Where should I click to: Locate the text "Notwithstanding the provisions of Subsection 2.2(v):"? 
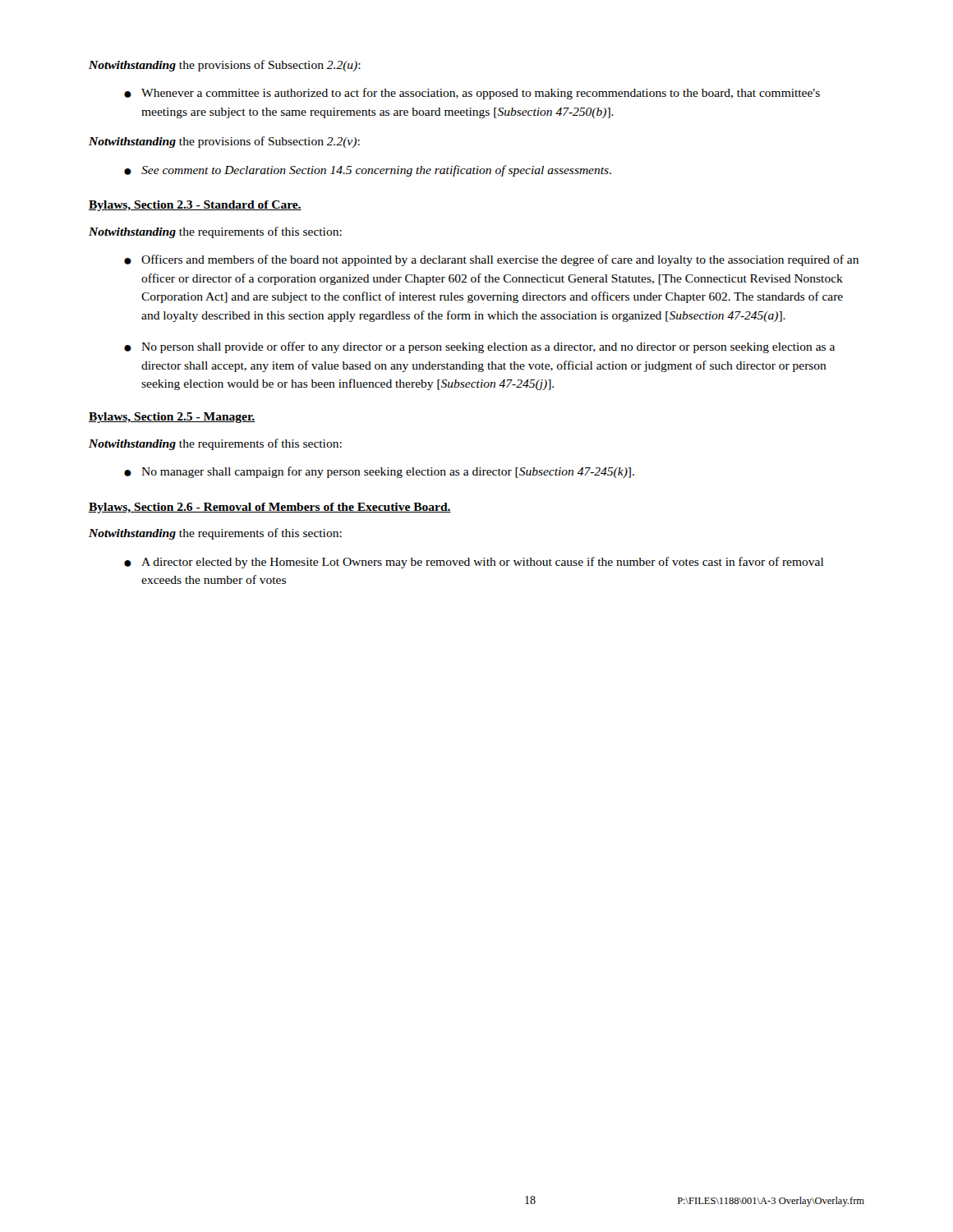coord(225,141)
